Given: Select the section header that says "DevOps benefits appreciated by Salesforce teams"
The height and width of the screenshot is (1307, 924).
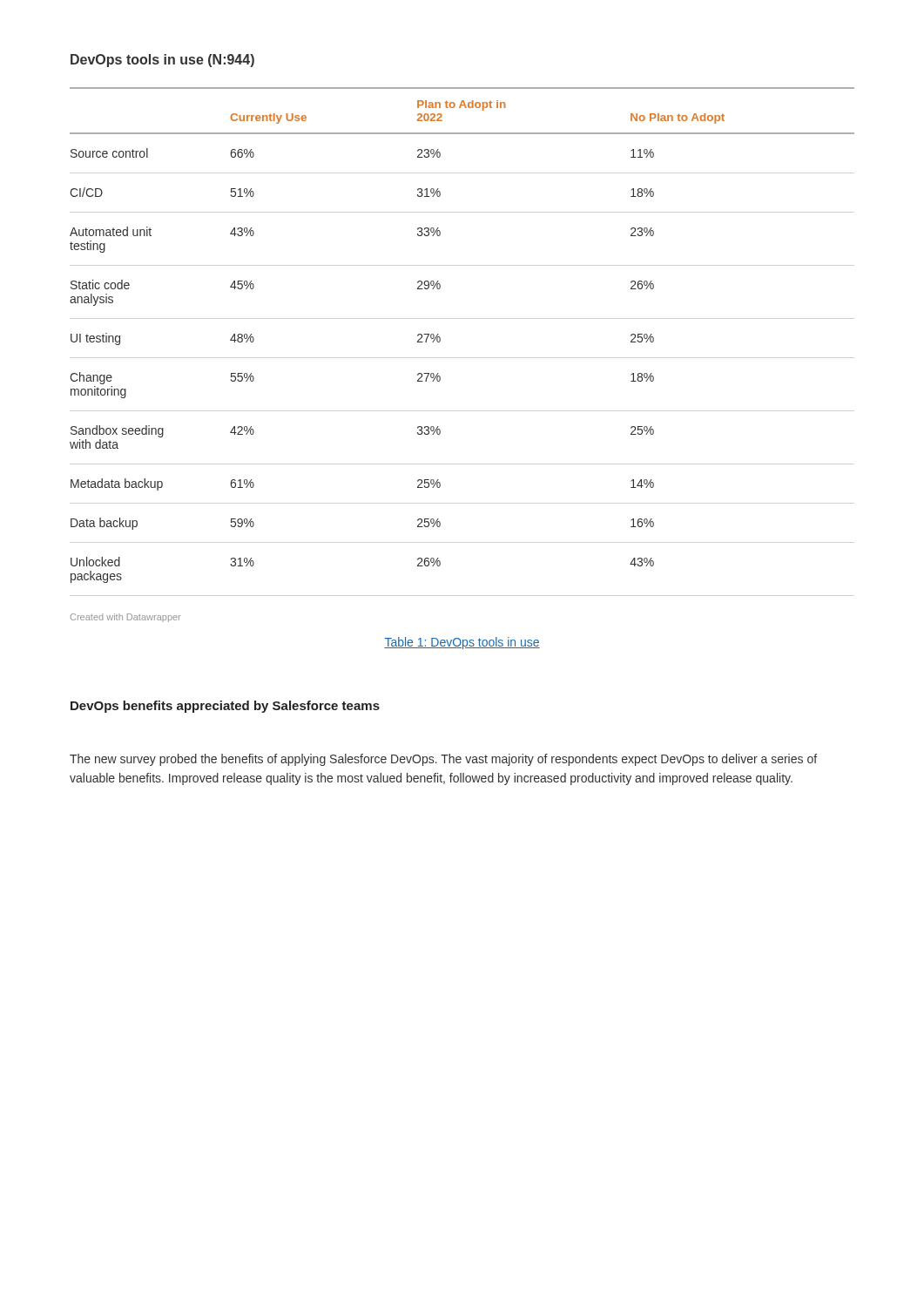Looking at the screenshot, I should 225,705.
